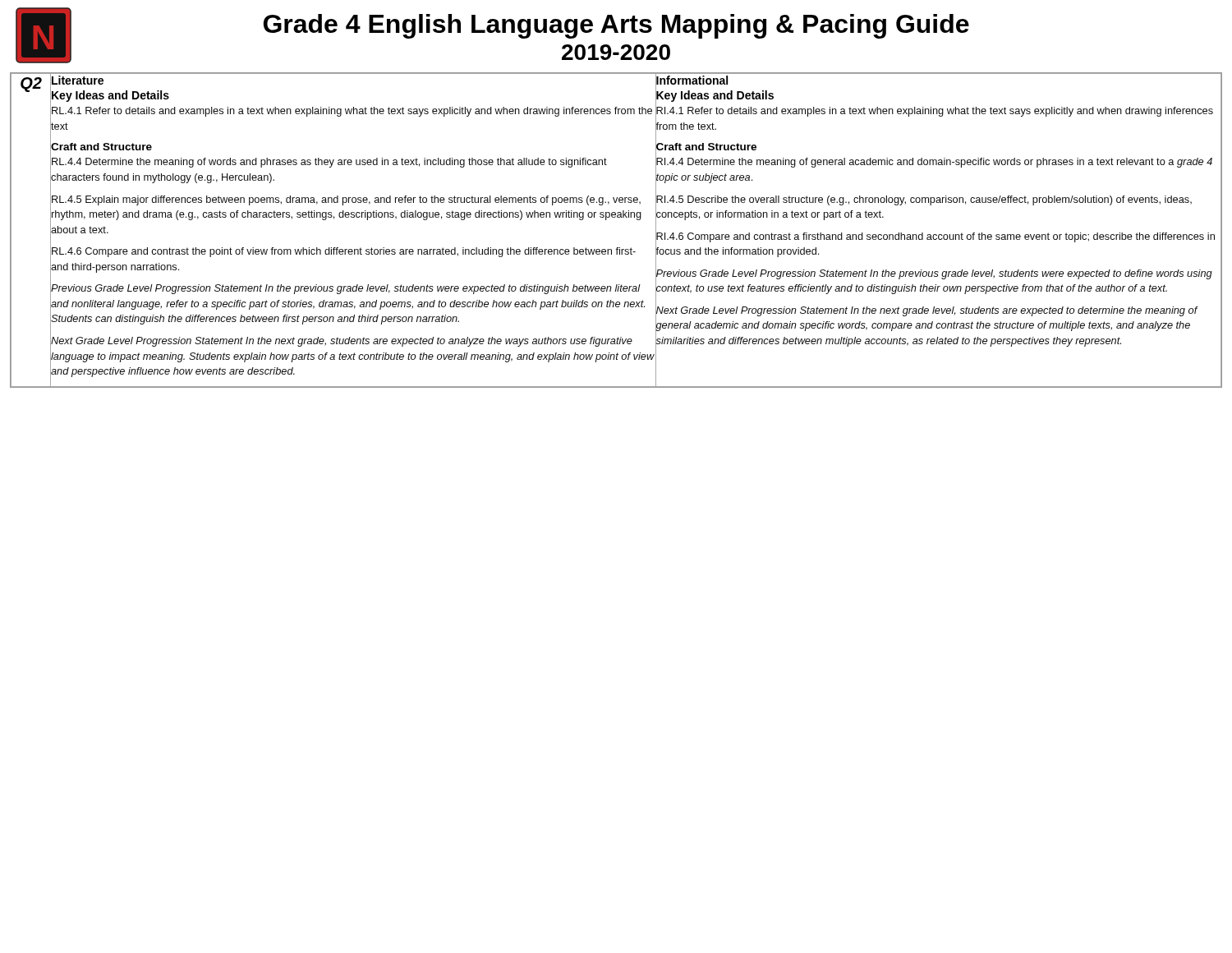Locate the table
The height and width of the screenshot is (953, 1232).
pos(616,230)
